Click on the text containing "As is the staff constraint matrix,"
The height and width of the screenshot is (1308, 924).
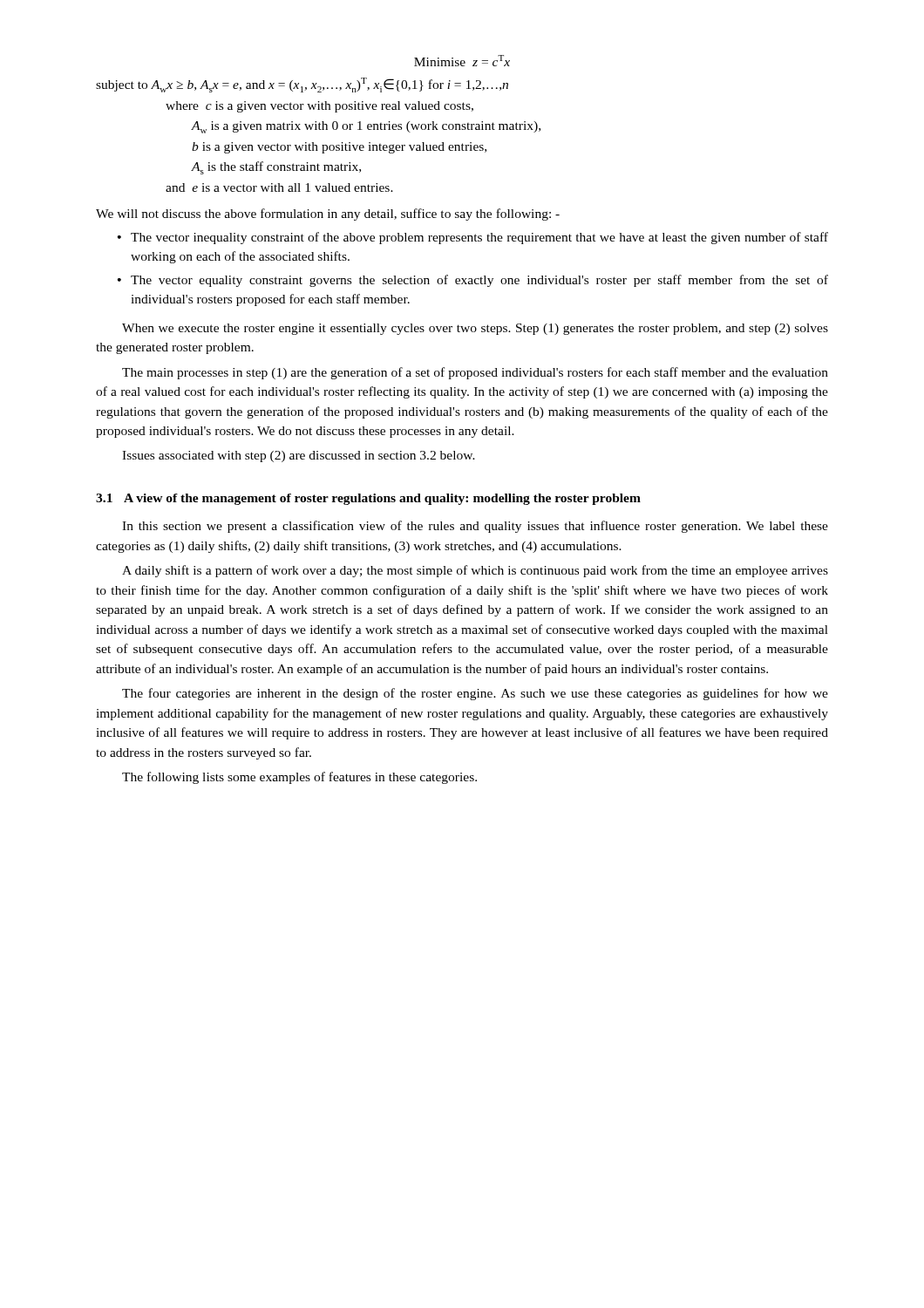click(277, 168)
